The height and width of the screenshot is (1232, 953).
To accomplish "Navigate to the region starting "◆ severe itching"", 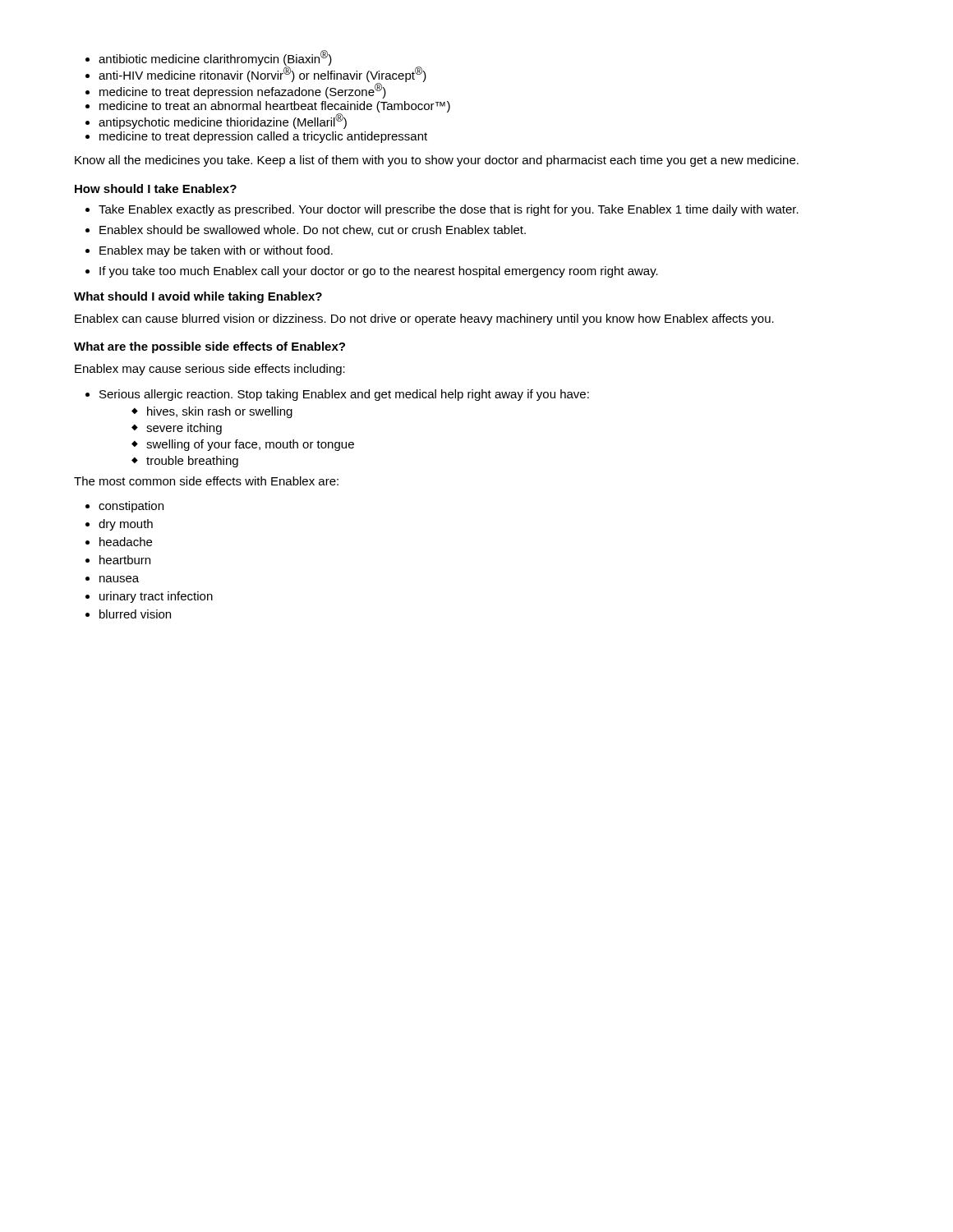I will pos(177,427).
